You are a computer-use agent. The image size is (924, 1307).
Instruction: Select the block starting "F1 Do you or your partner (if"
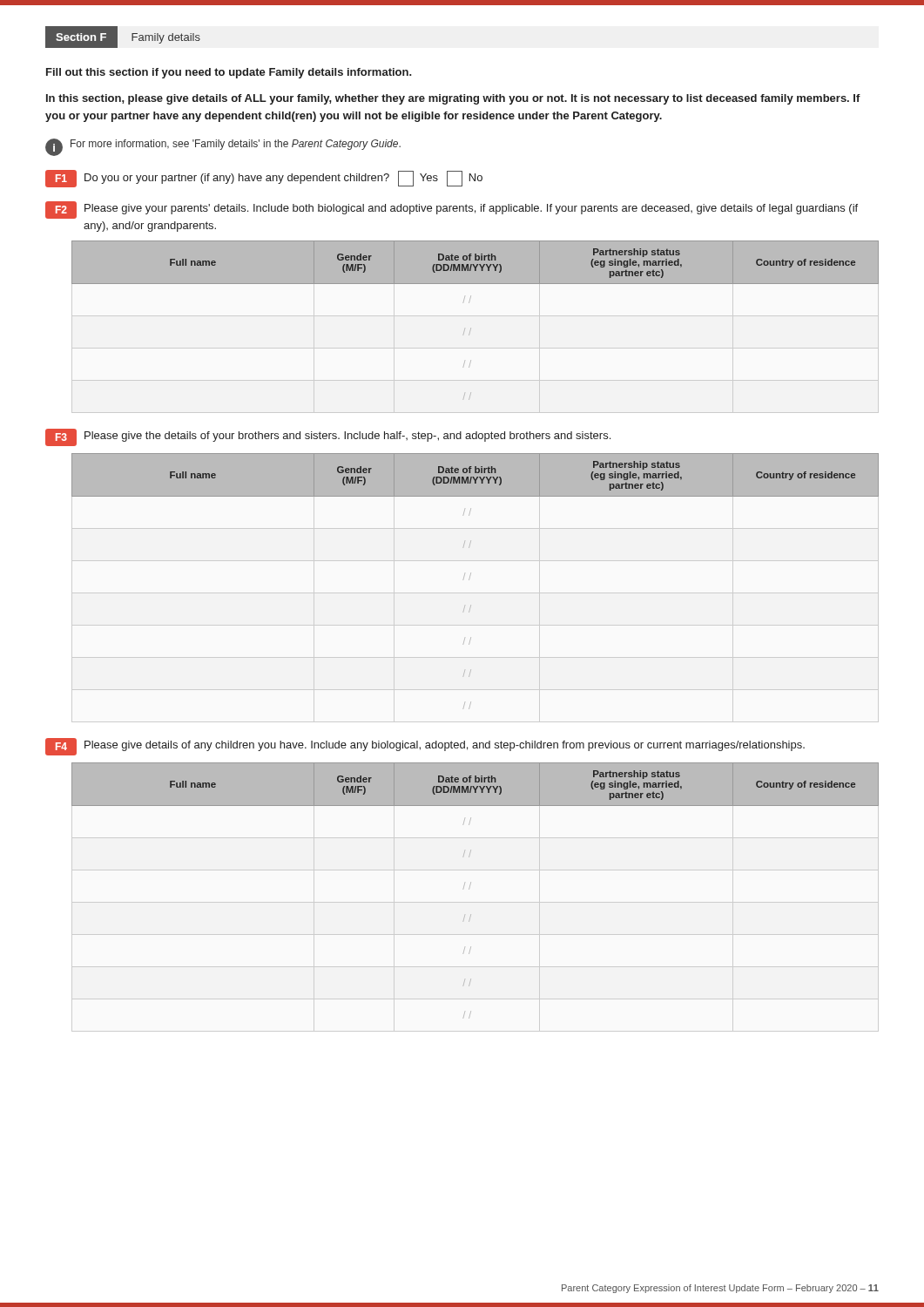[x=264, y=178]
